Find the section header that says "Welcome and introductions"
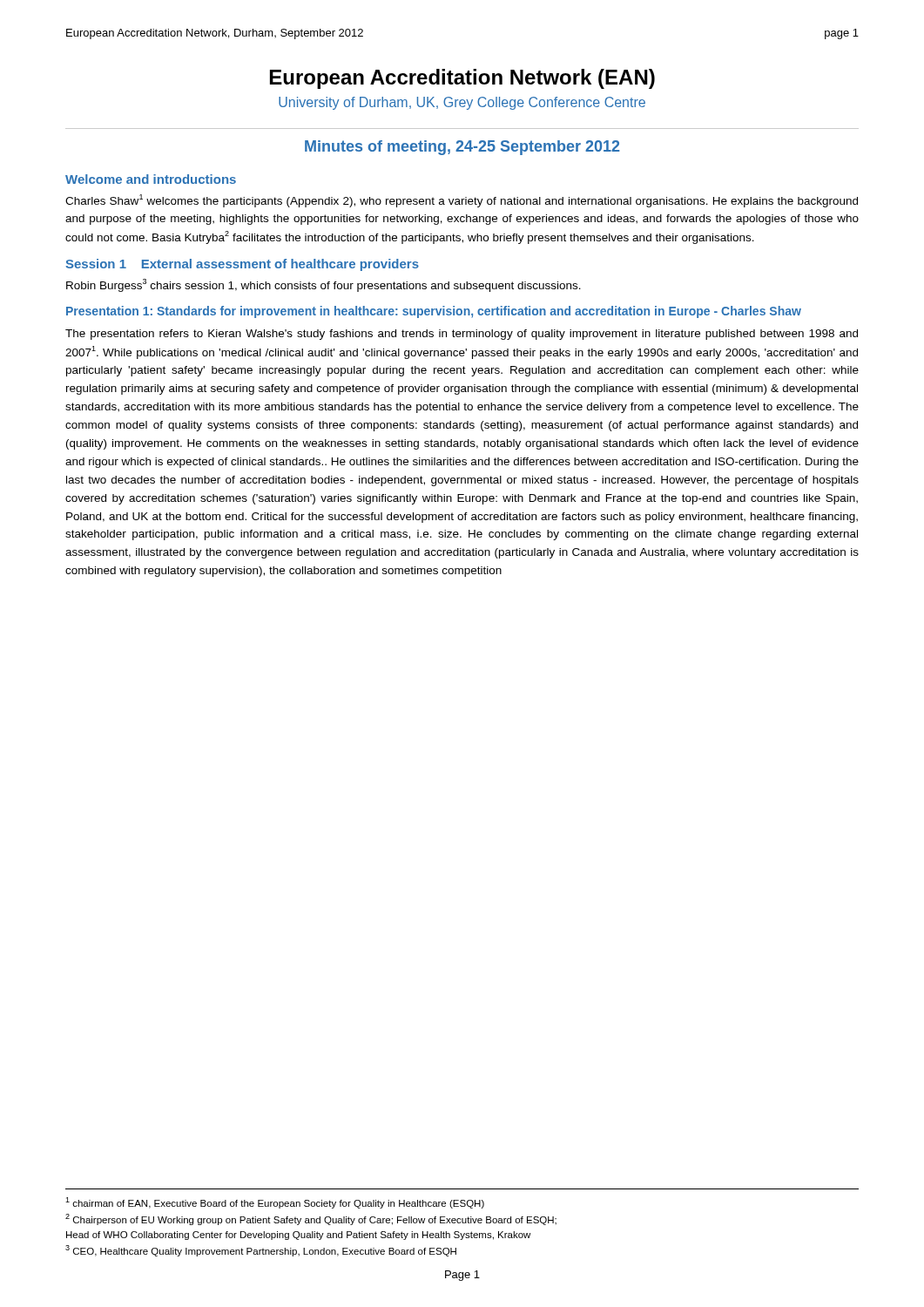The width and height of the screenshot is (924, 1307). 151,179
